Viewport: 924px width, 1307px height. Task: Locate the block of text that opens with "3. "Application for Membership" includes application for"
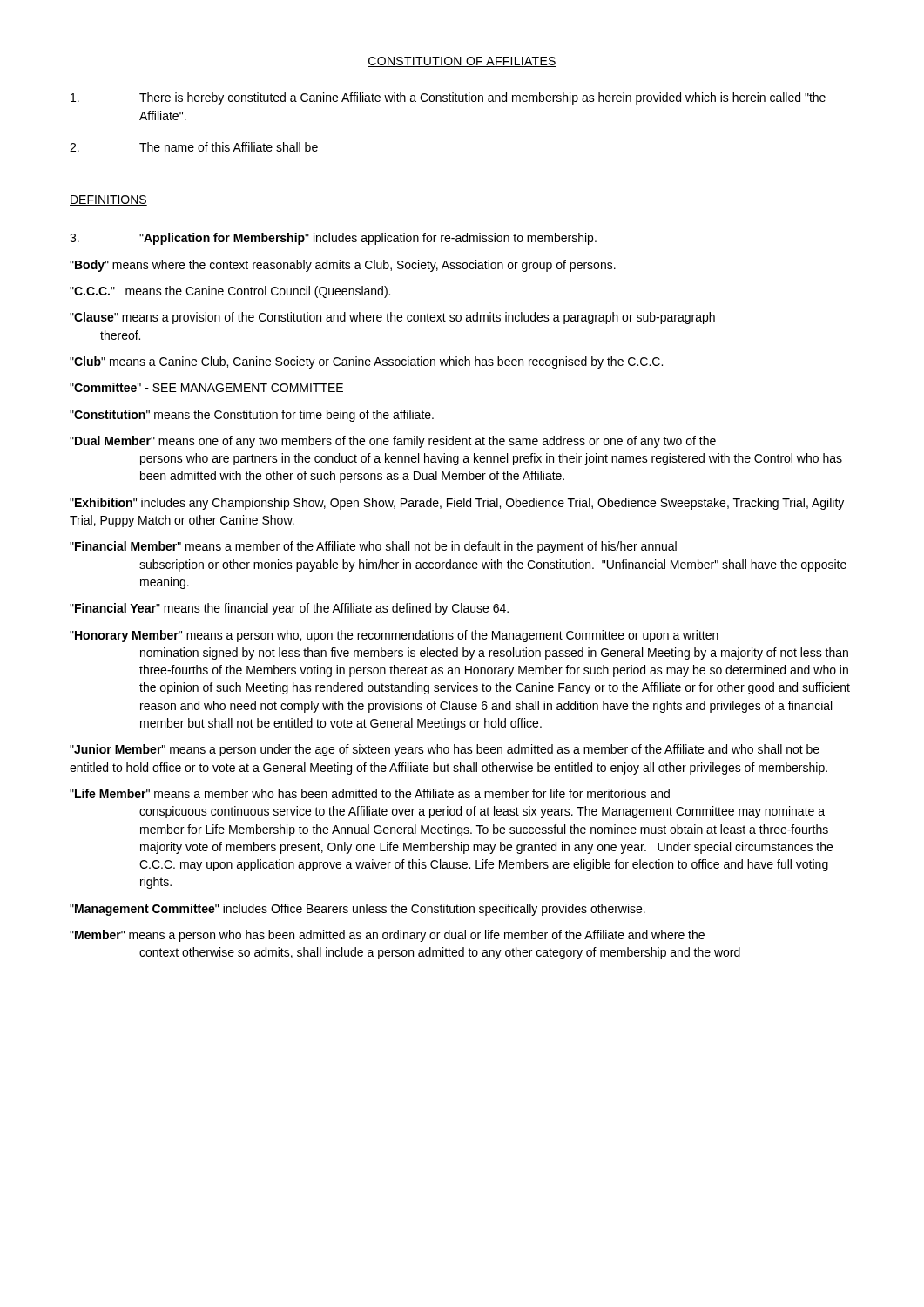tap(462, 238)
